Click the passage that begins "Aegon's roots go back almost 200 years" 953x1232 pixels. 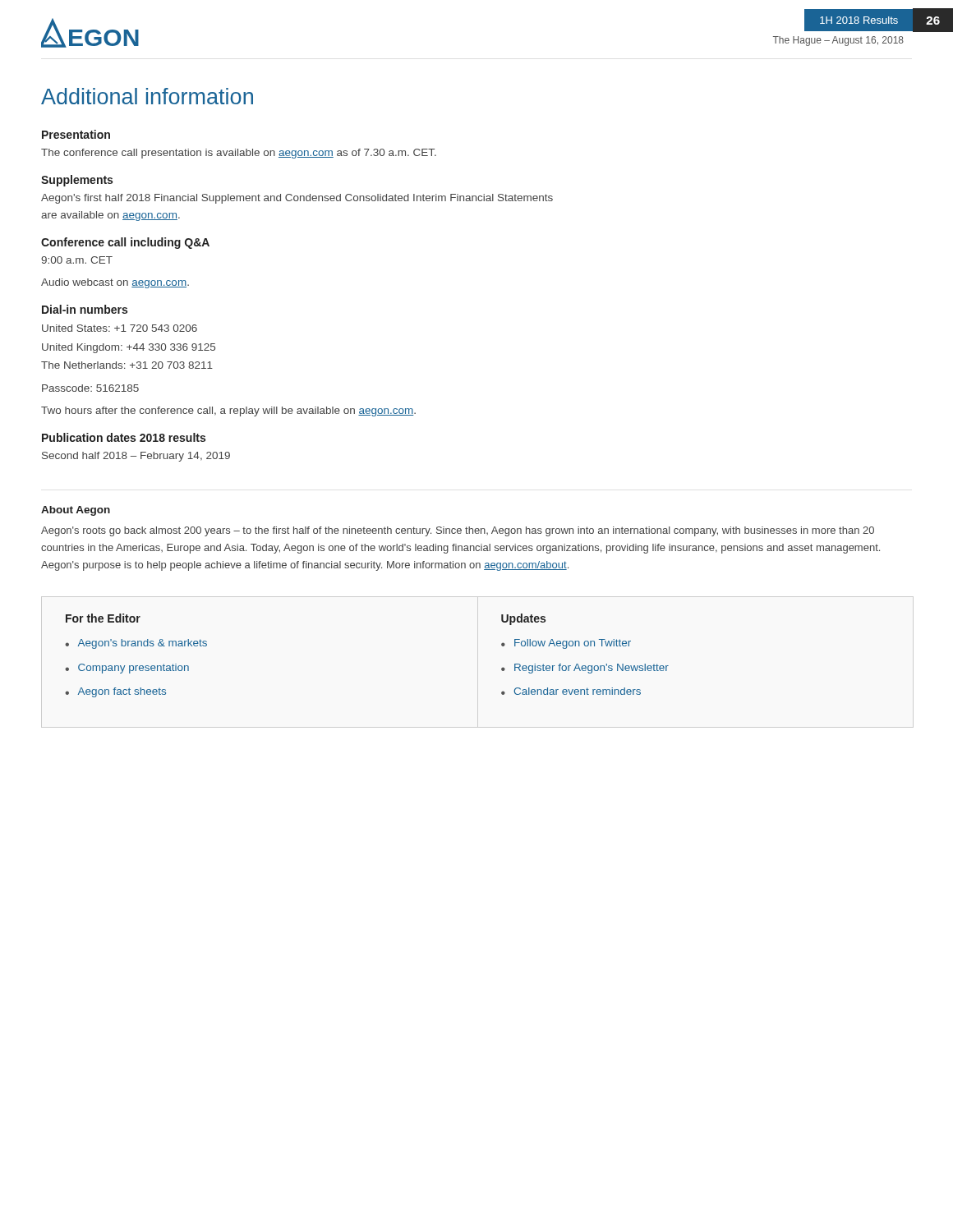[461, 548]
